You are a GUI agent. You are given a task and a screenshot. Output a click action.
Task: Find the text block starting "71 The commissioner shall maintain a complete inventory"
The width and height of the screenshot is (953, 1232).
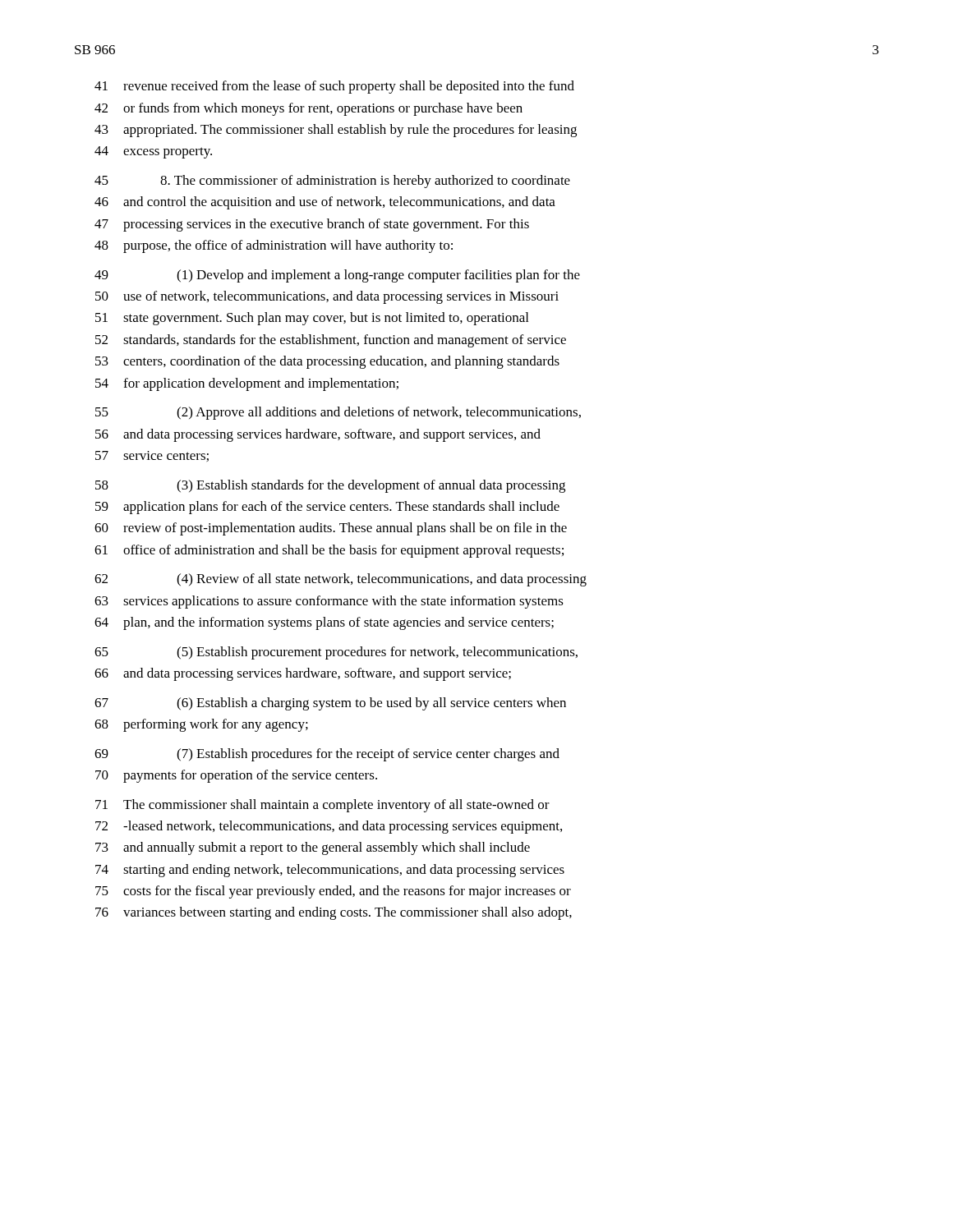pyautogui.click(x=476, y=859)
